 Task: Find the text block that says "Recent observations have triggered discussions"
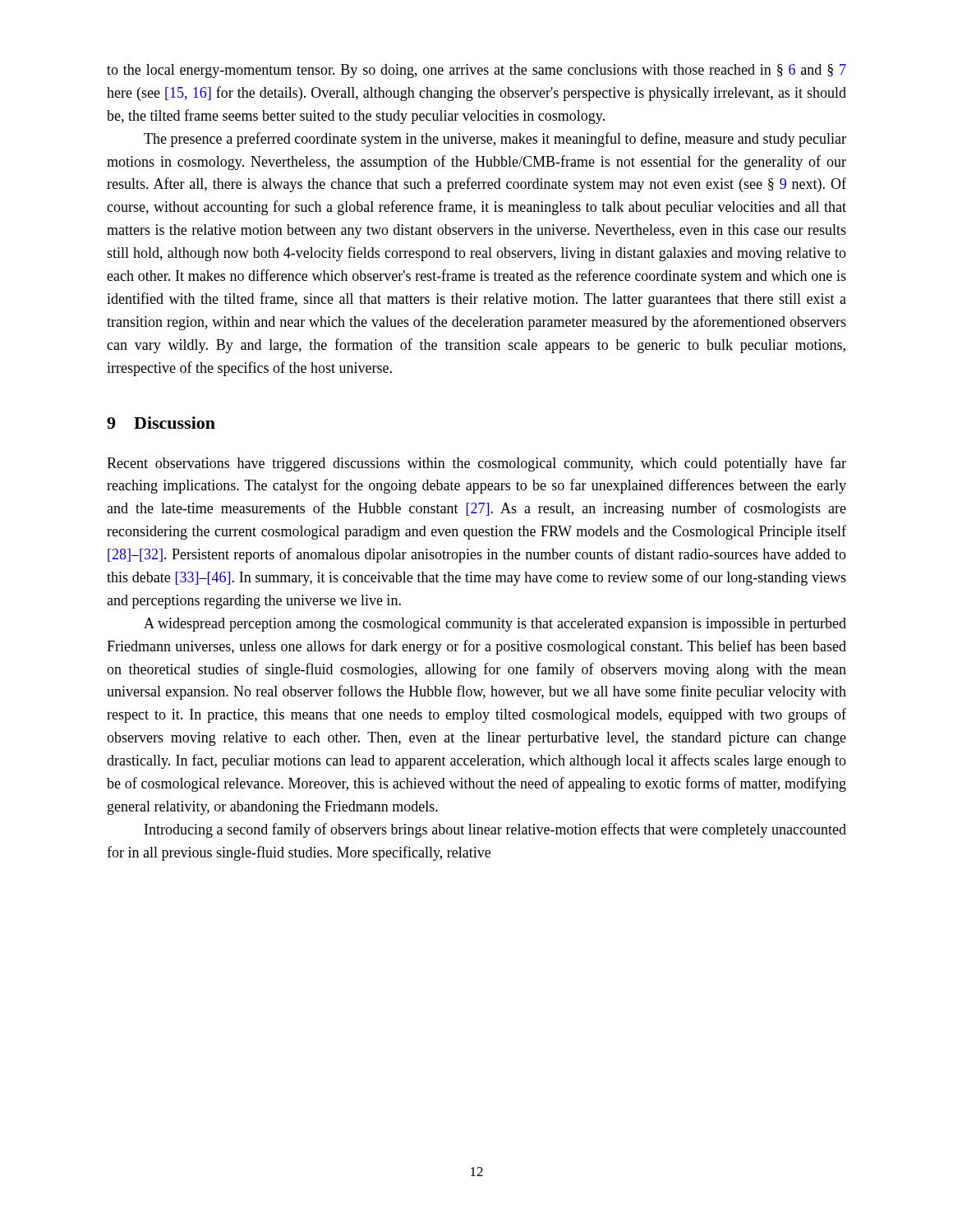pos(476,658)
